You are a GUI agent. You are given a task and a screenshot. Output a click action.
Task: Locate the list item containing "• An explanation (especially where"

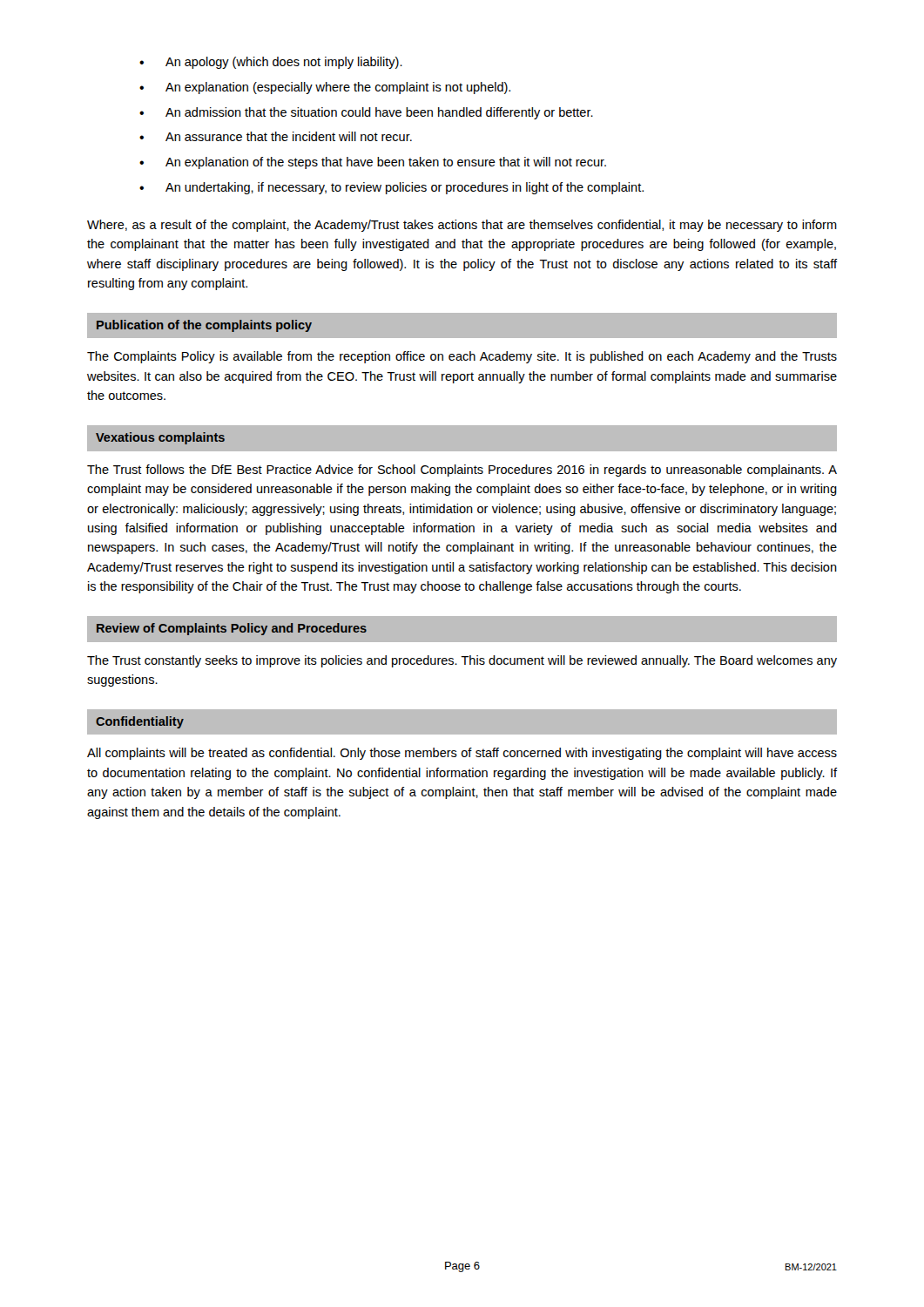488,88
